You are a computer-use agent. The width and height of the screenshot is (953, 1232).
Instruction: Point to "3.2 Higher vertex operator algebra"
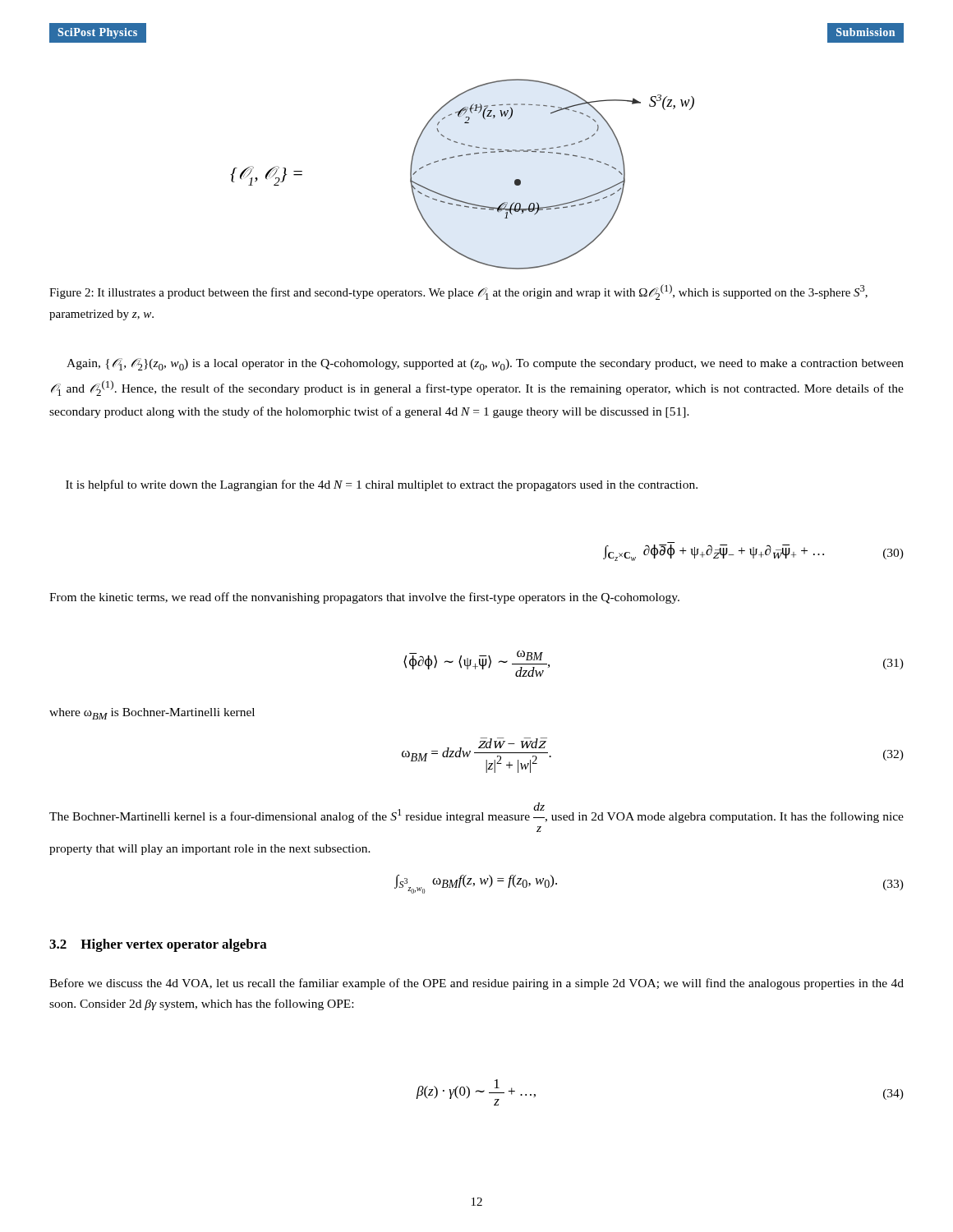point(158,944)
